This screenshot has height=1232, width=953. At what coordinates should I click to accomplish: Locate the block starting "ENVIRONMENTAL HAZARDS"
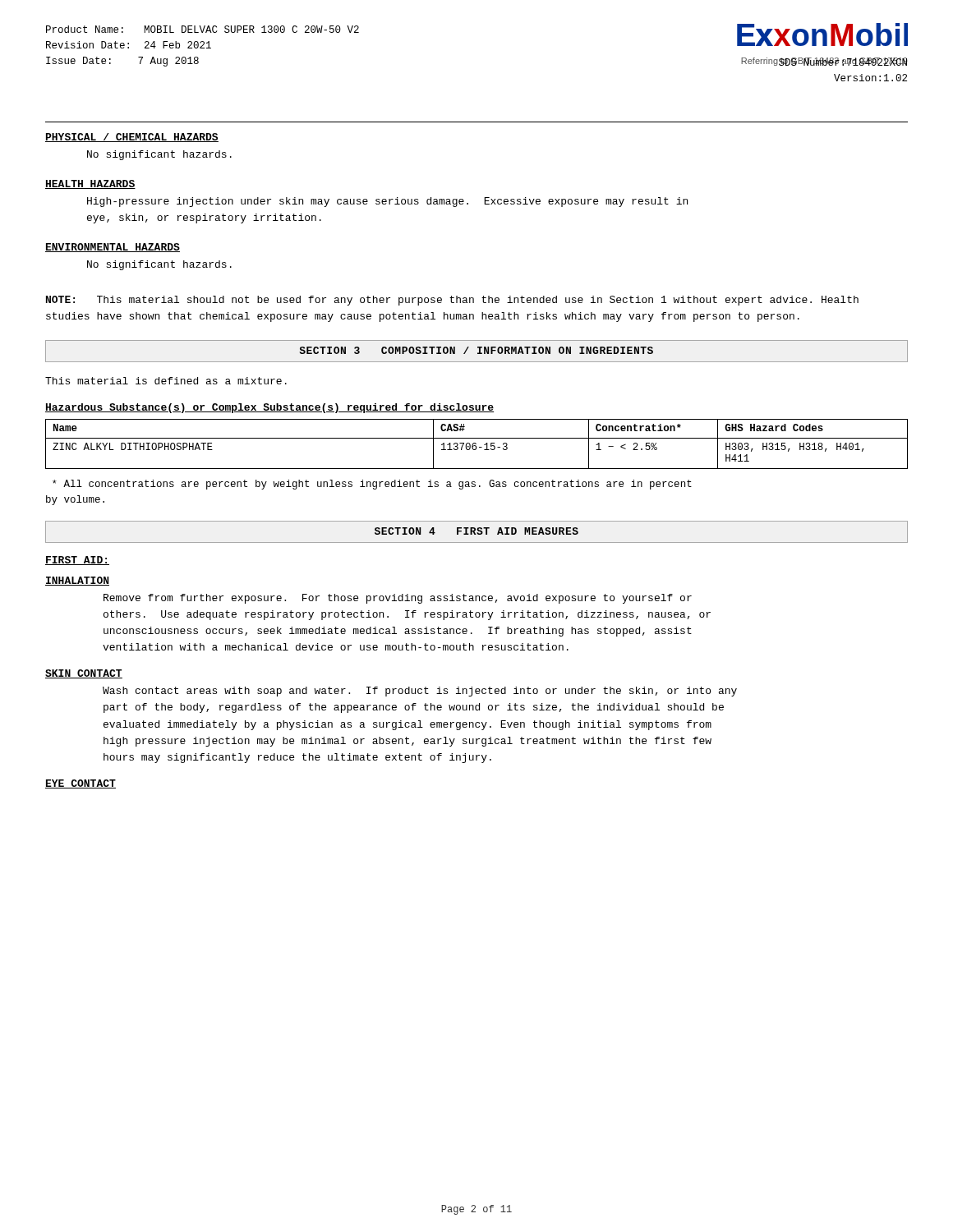coord(112,248)
